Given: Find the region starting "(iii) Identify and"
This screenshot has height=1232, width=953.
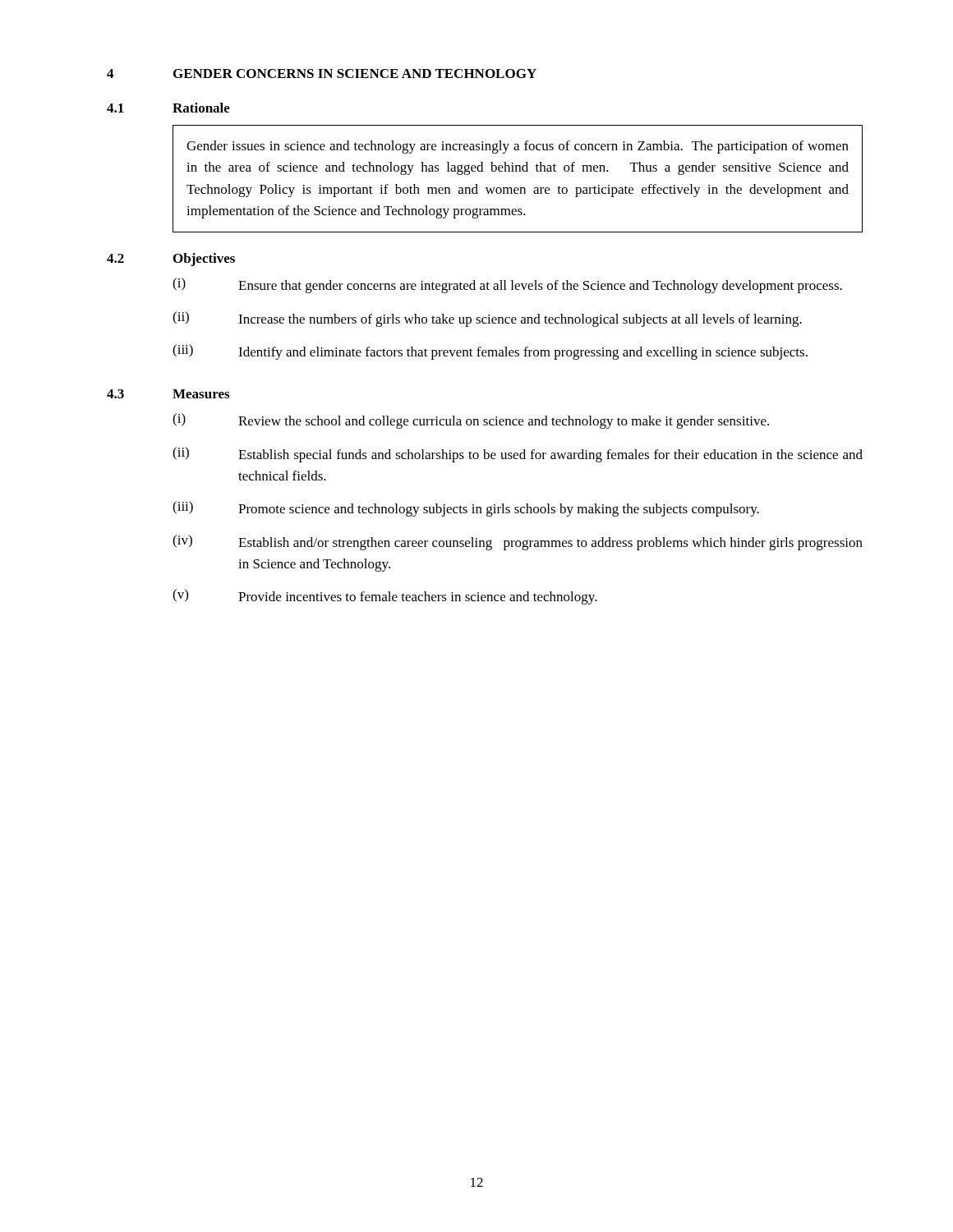Looking at the screenshot, I should click(518, 353).
